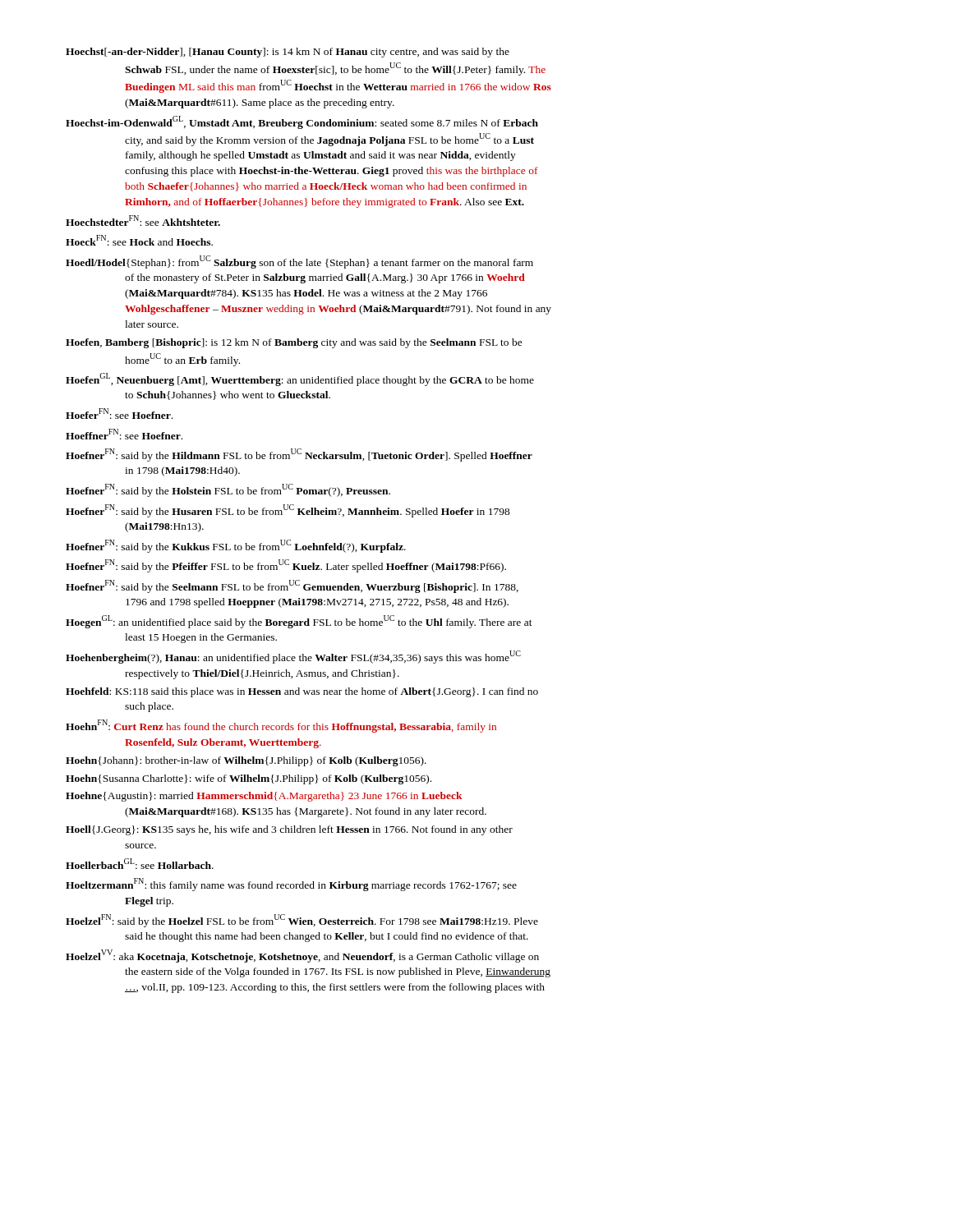
Task: Find the list item with the text "HoelzelVV: aka Kocetnaja, Kotschetnoje, Kotshetnoye, and Neuendorf,"
Action: click(x=476, y=971)
